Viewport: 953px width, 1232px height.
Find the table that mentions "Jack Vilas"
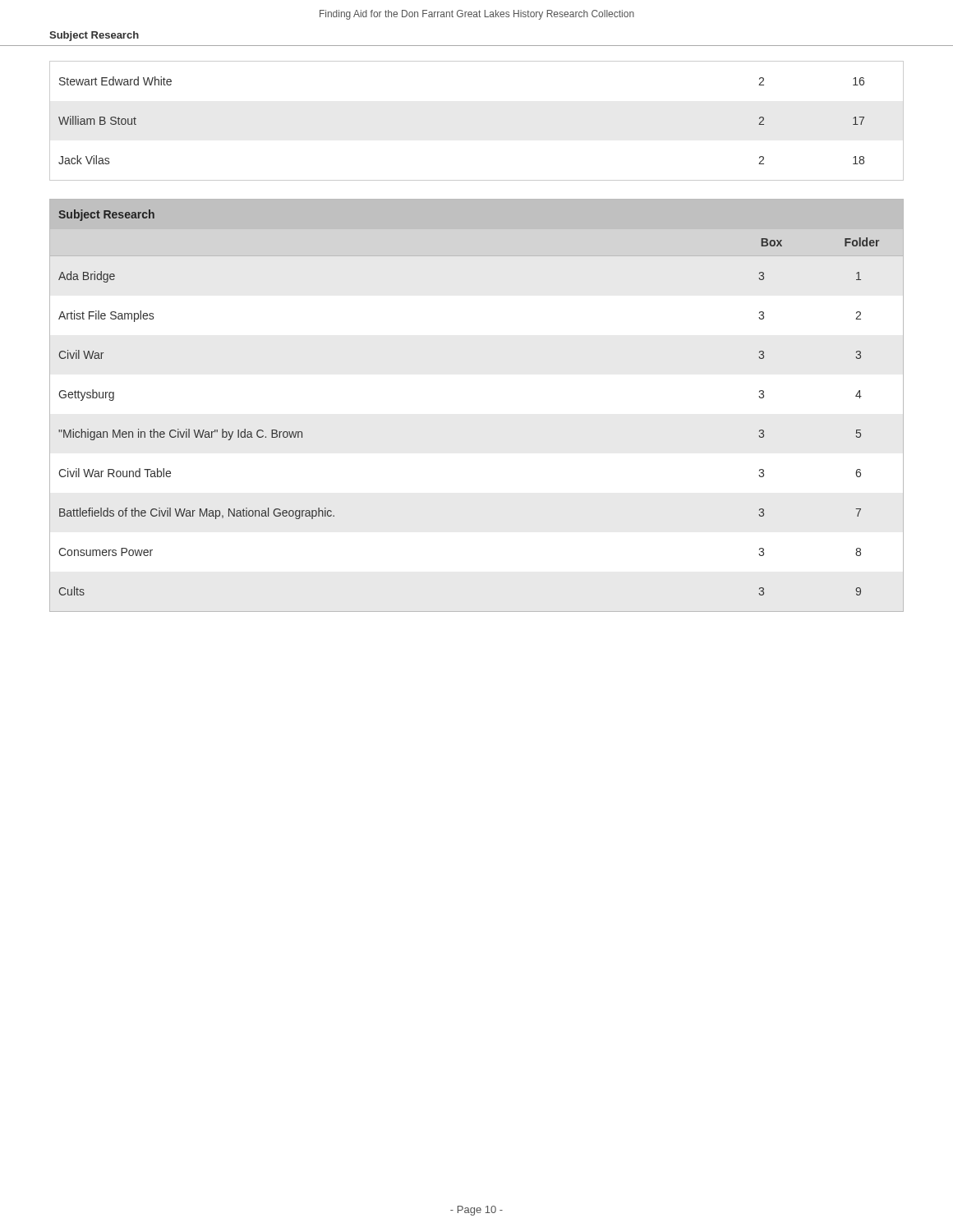pos(476,121)
